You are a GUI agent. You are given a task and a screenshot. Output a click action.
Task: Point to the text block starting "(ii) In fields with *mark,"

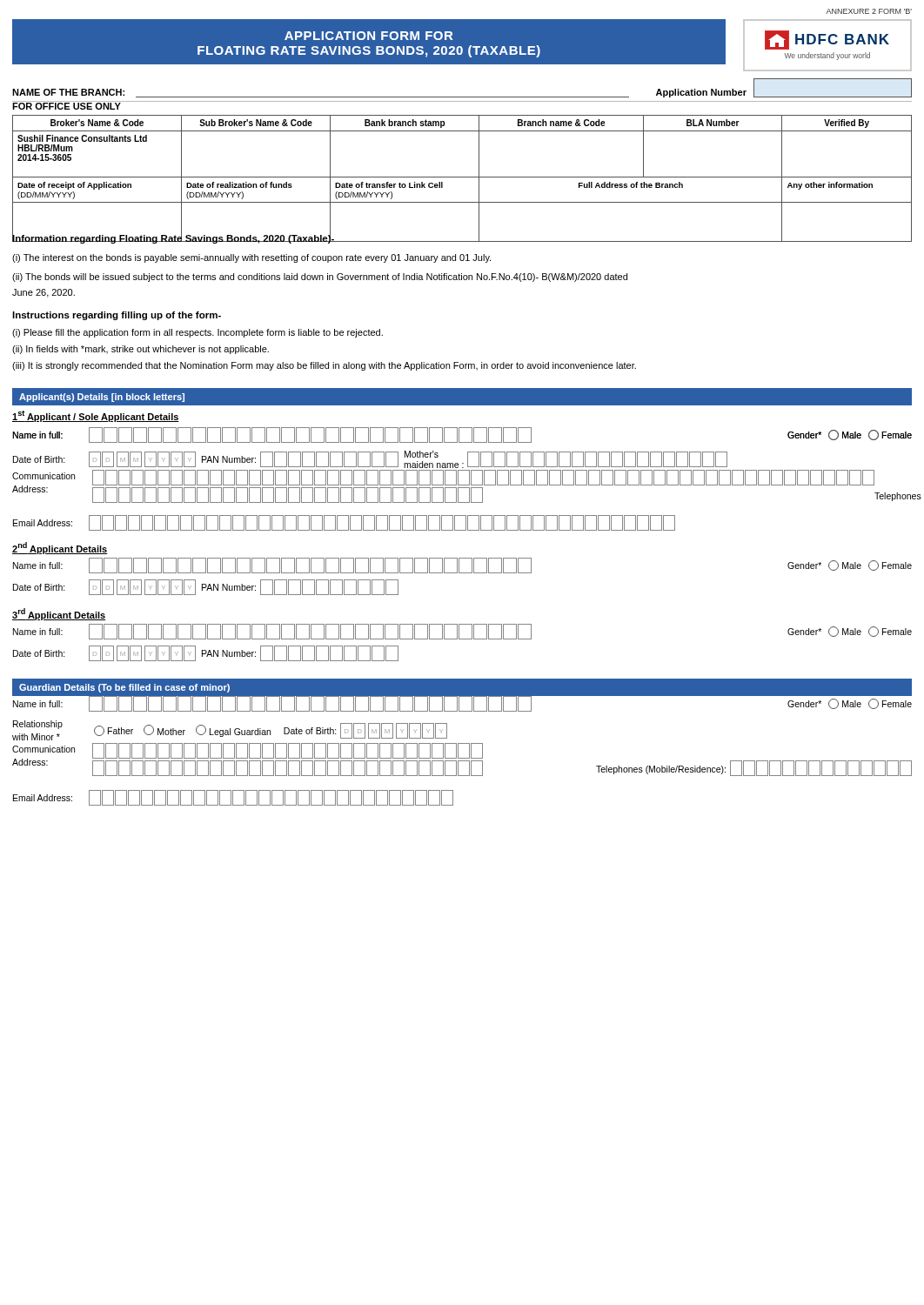141,349
